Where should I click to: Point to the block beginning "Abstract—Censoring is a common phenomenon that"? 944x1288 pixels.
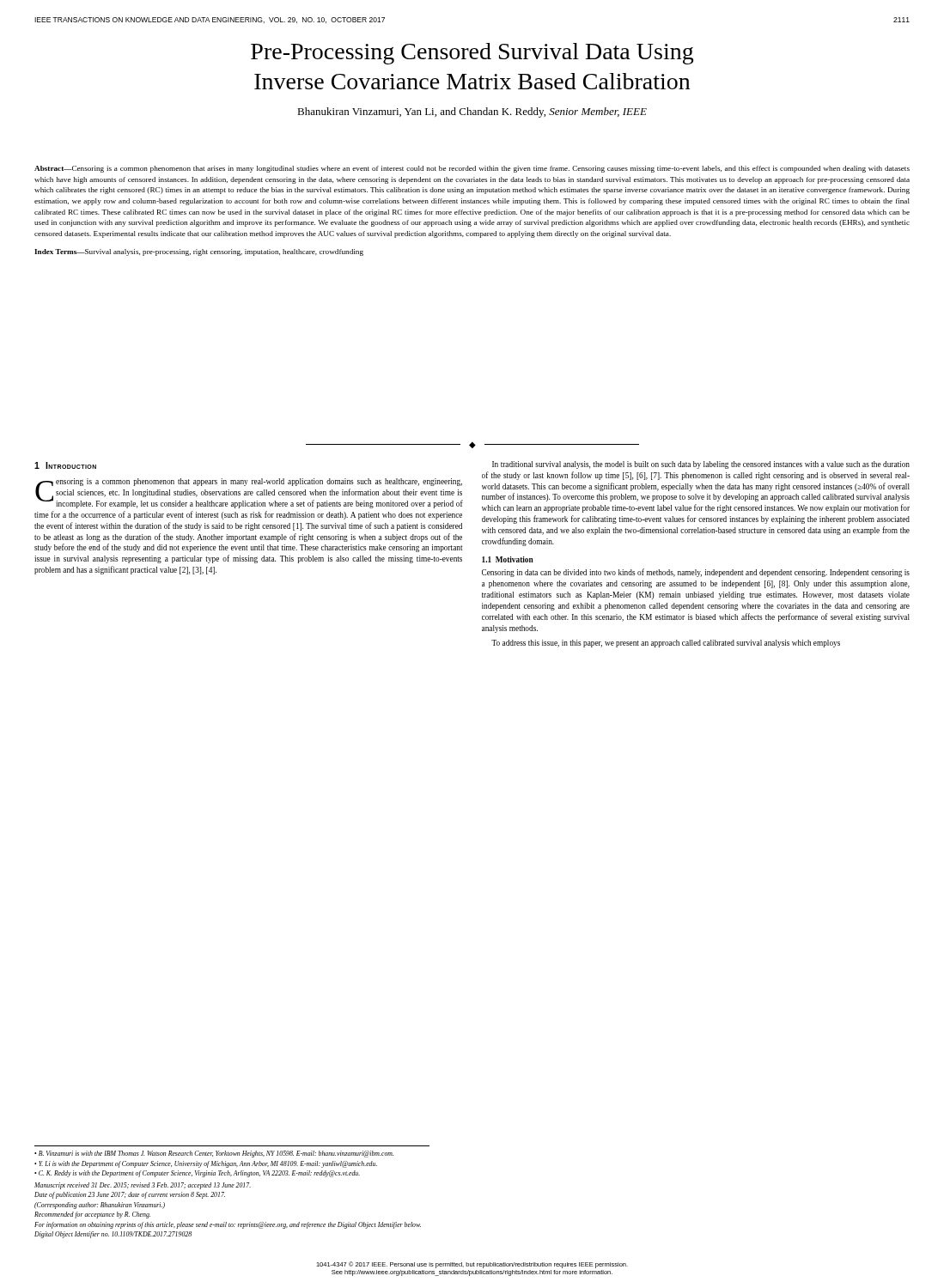click(x=472, y=210)
